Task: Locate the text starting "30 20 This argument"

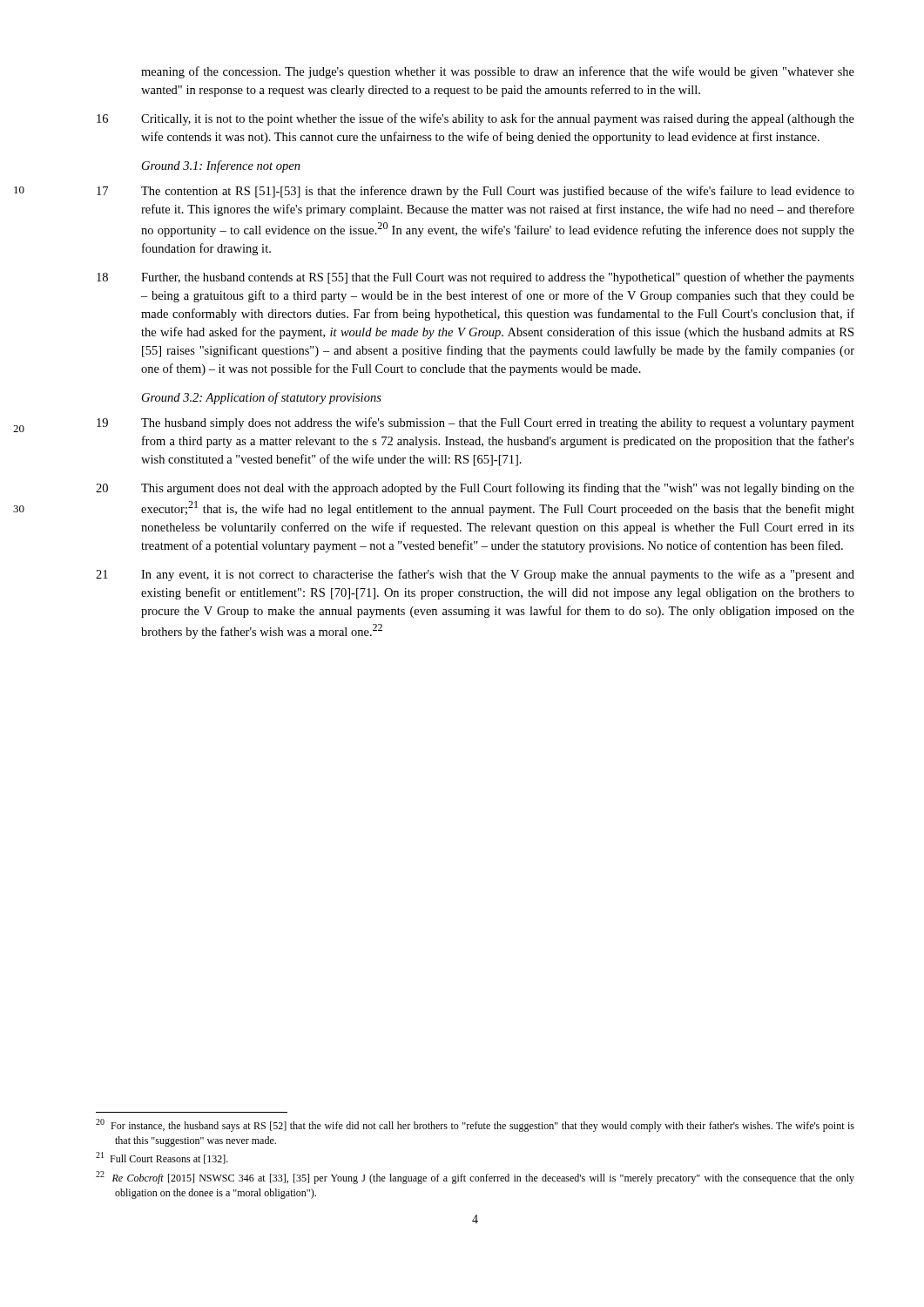Action: point(475,517)
